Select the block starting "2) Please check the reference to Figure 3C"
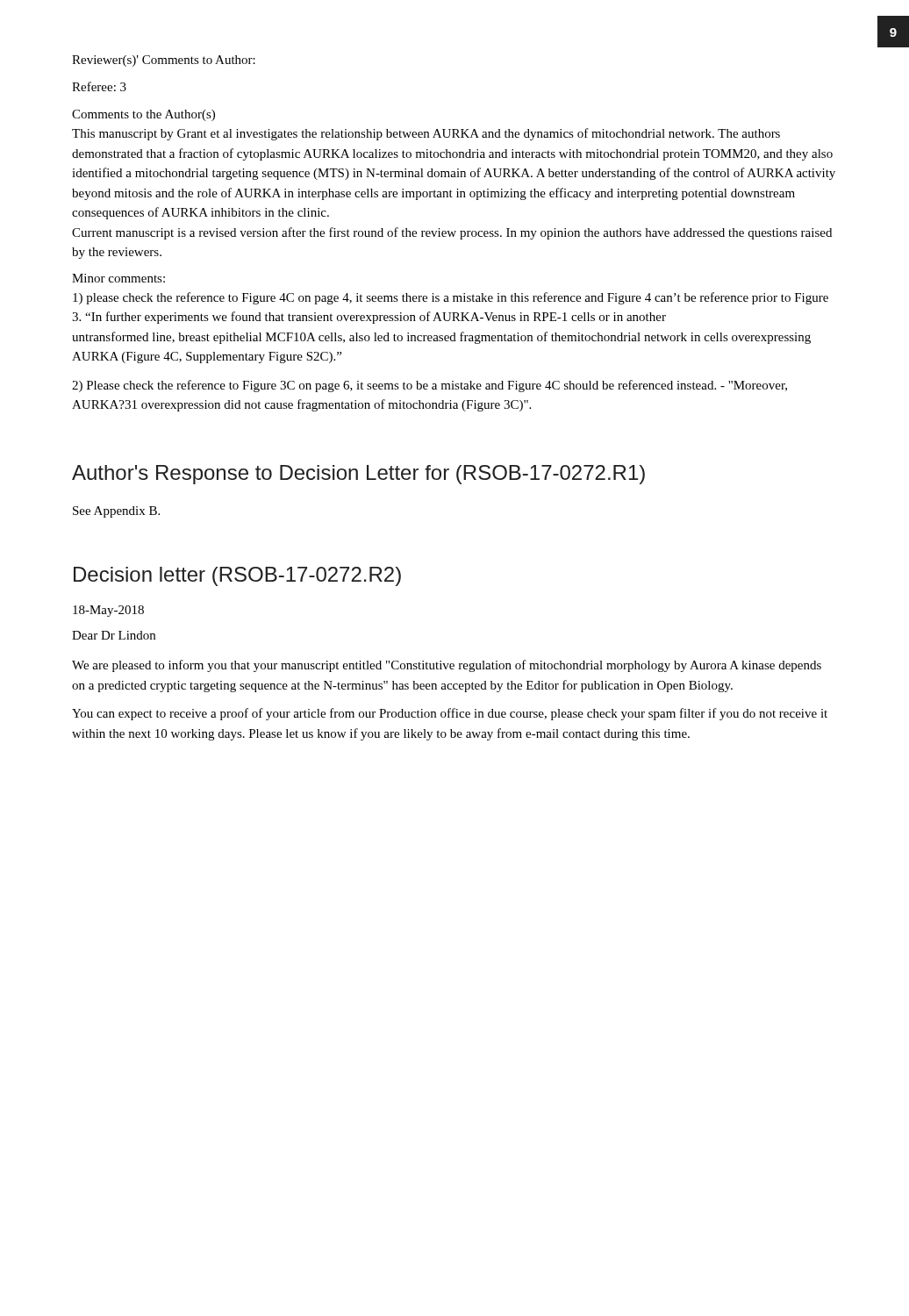This screenshot has width=909, height=1316. point(430,395)
